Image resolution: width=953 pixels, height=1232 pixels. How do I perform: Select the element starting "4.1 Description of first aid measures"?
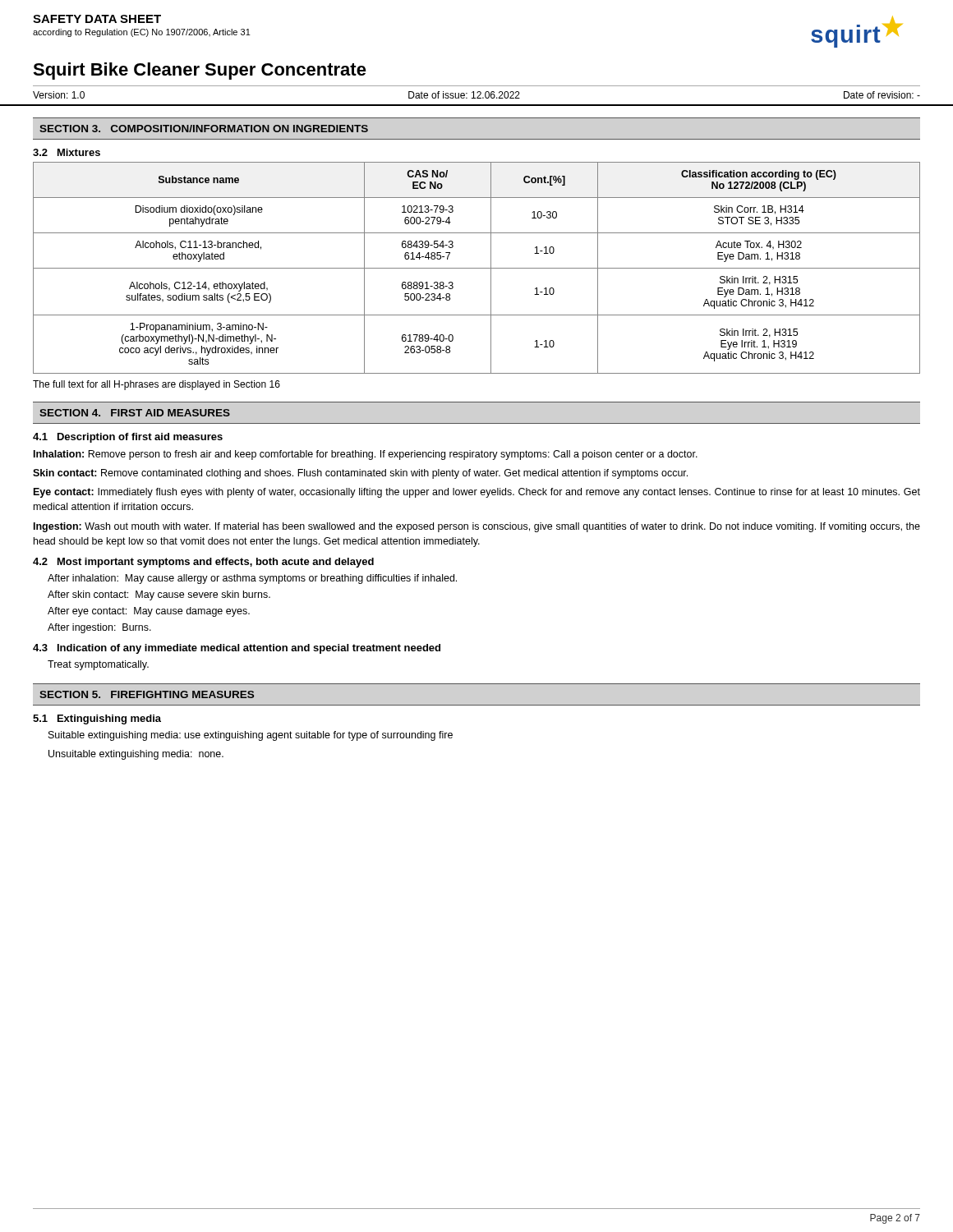[x=128, y=436]
